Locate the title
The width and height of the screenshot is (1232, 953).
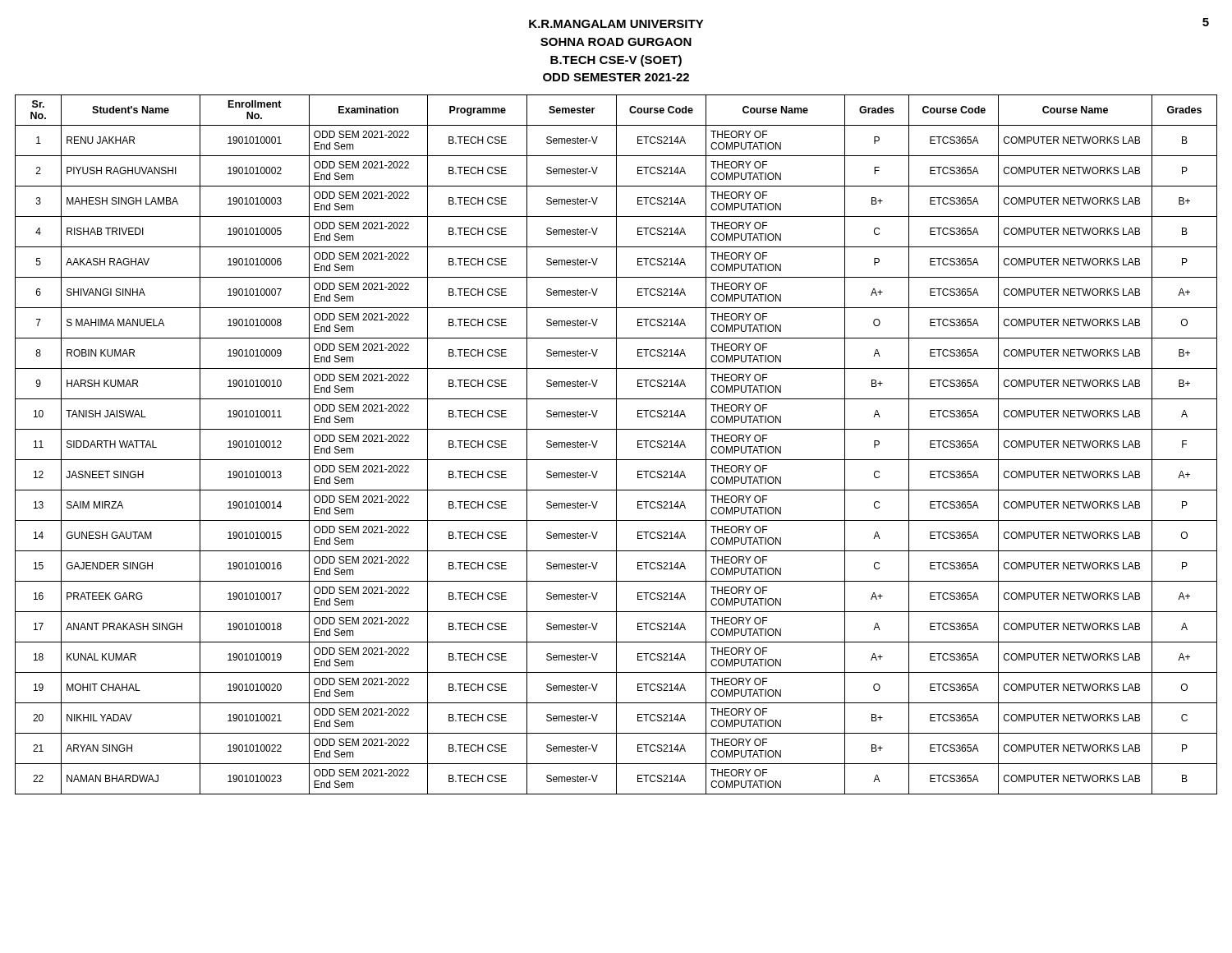click(616, 51)
